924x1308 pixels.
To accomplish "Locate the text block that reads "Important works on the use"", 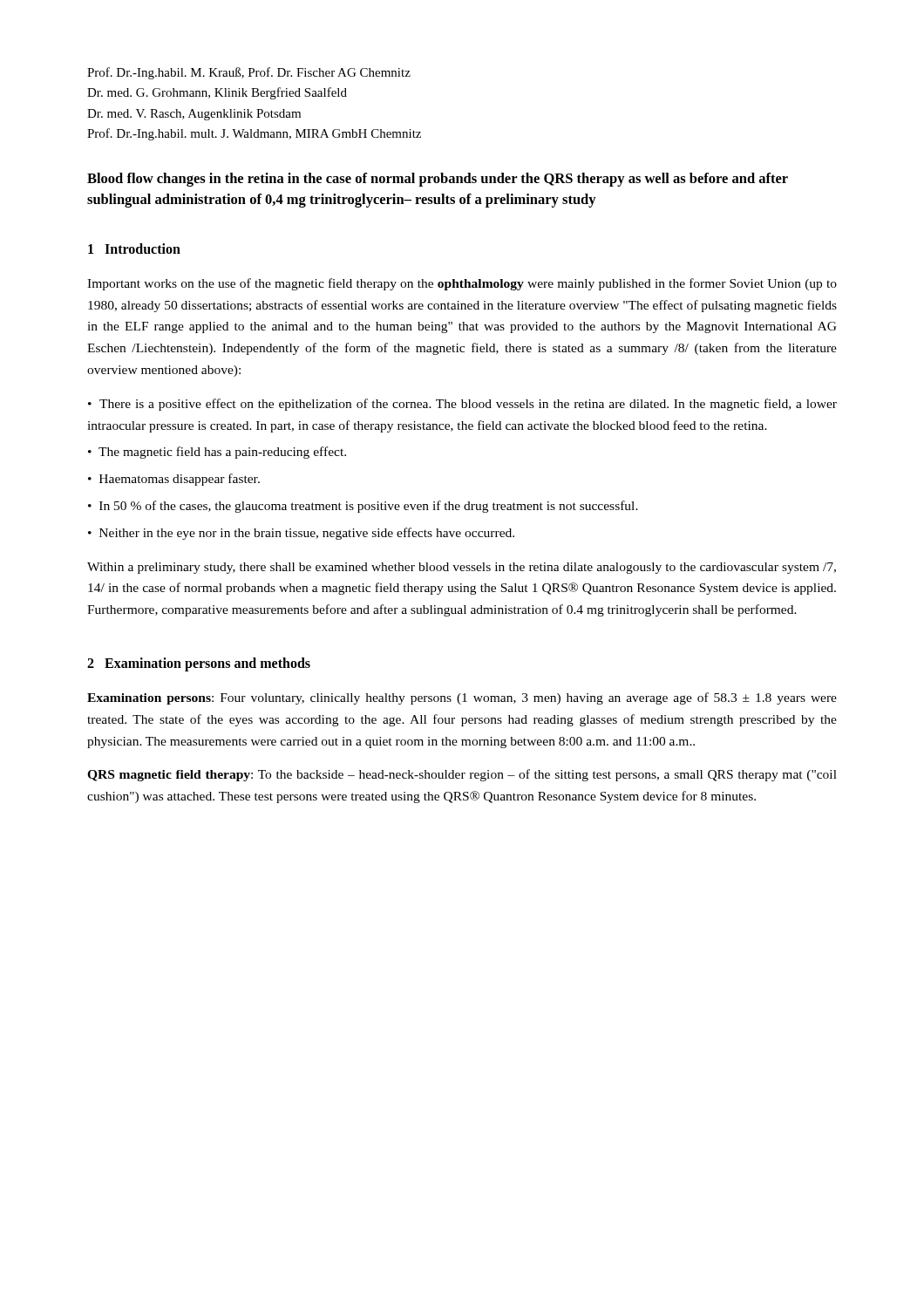I will [462, 326].
